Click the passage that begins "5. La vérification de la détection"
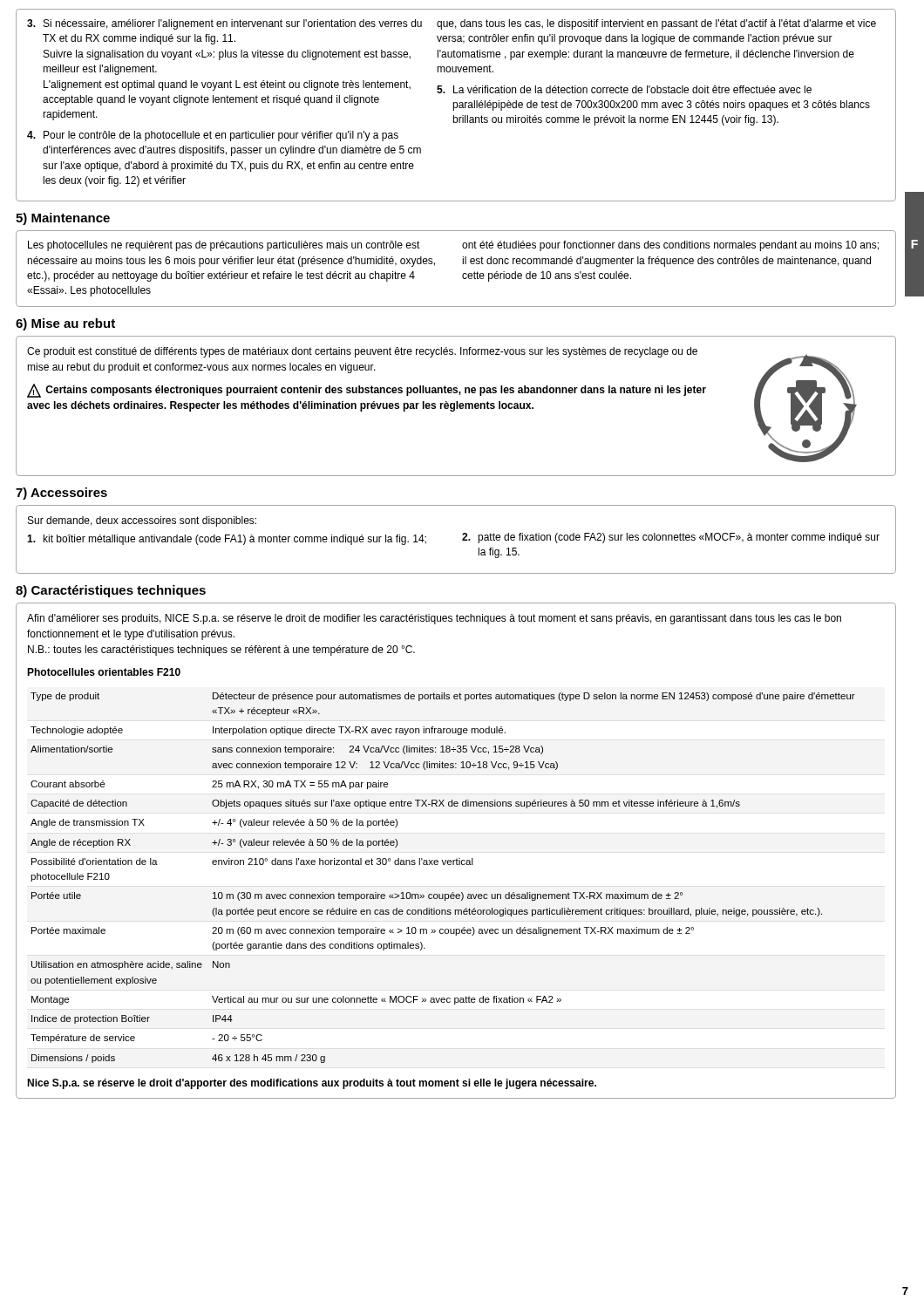 pos(661,105)
